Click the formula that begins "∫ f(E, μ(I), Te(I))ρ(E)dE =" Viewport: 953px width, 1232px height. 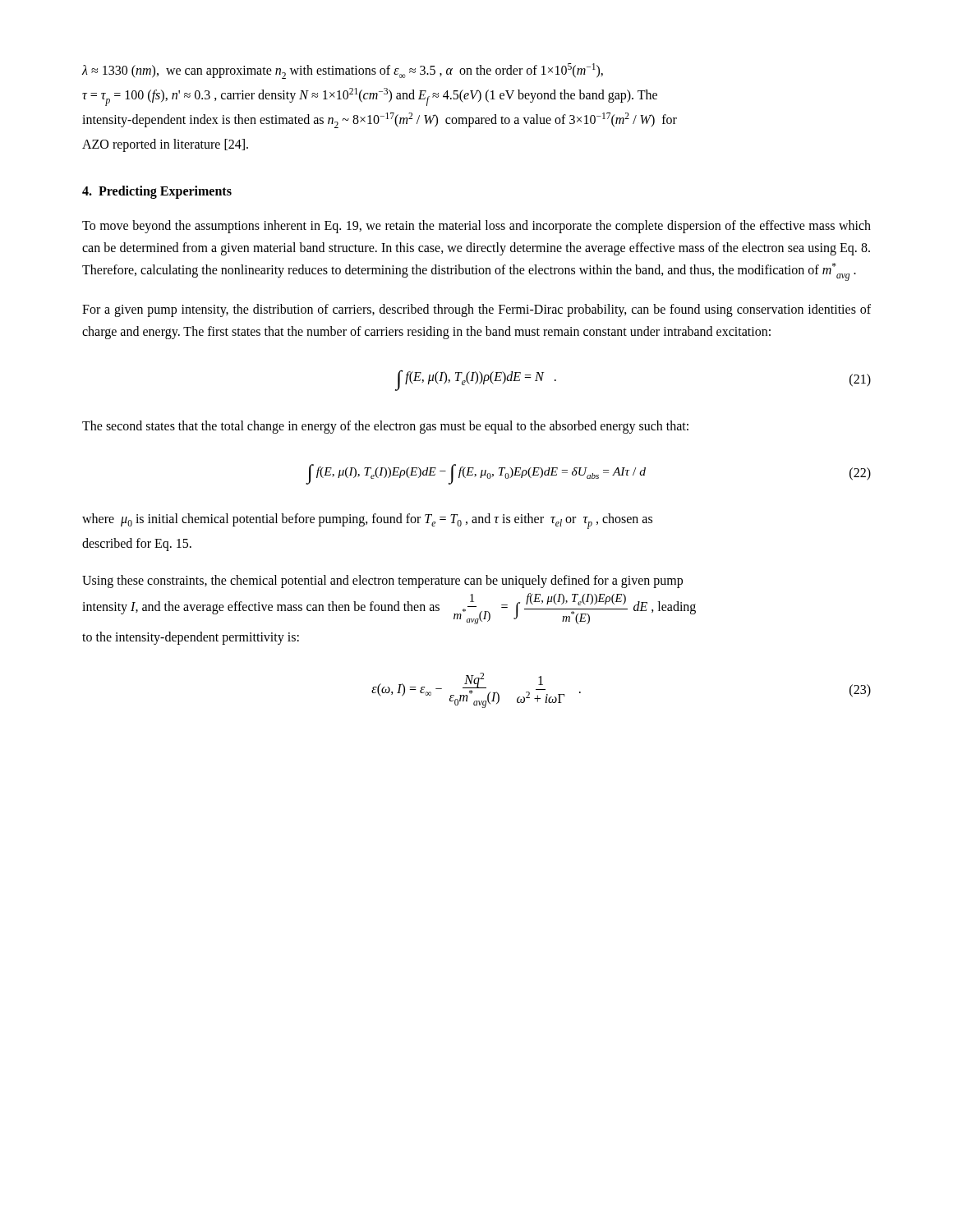click(x=476, y=379)
